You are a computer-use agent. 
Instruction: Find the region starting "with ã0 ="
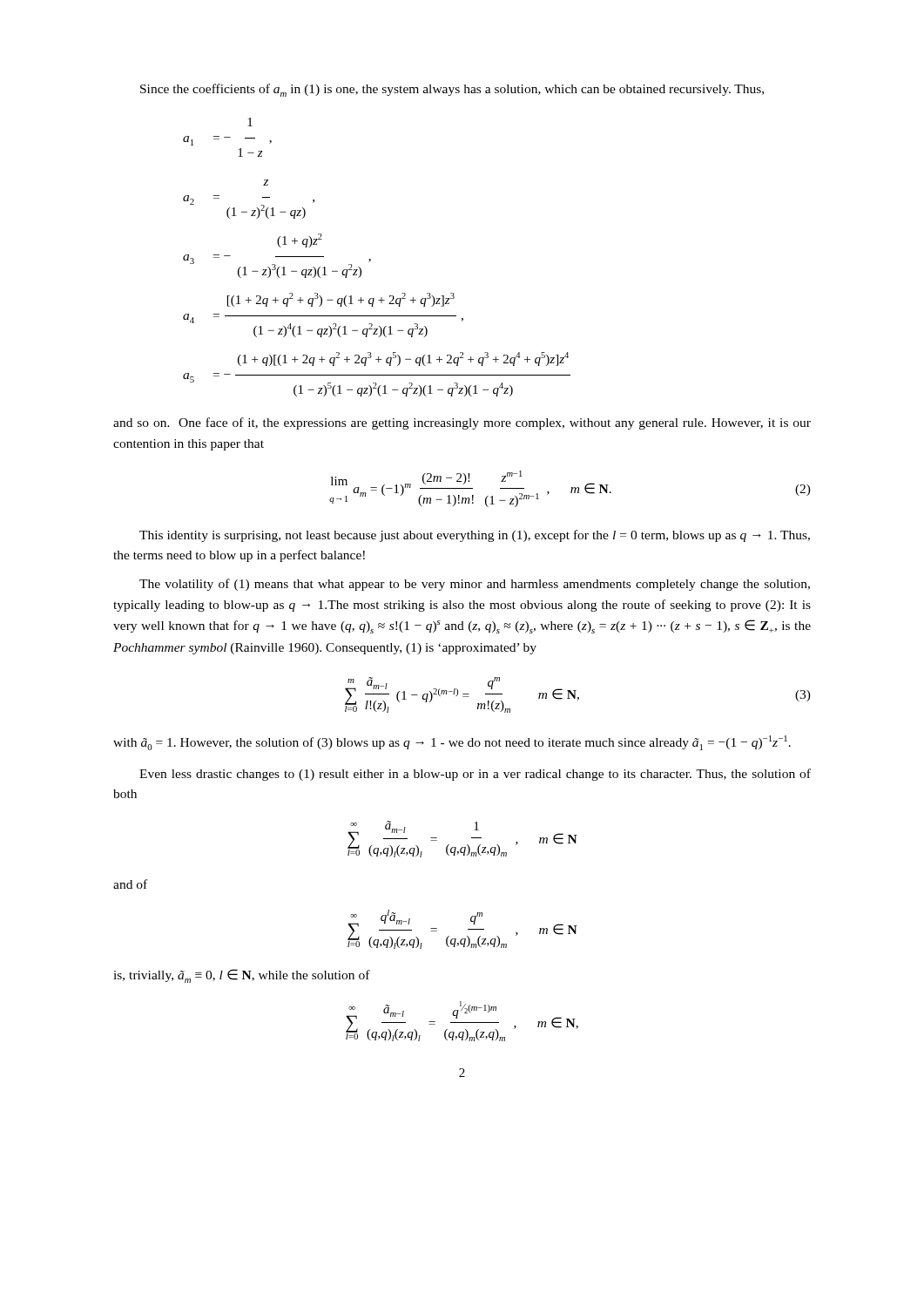pos(452,743)
